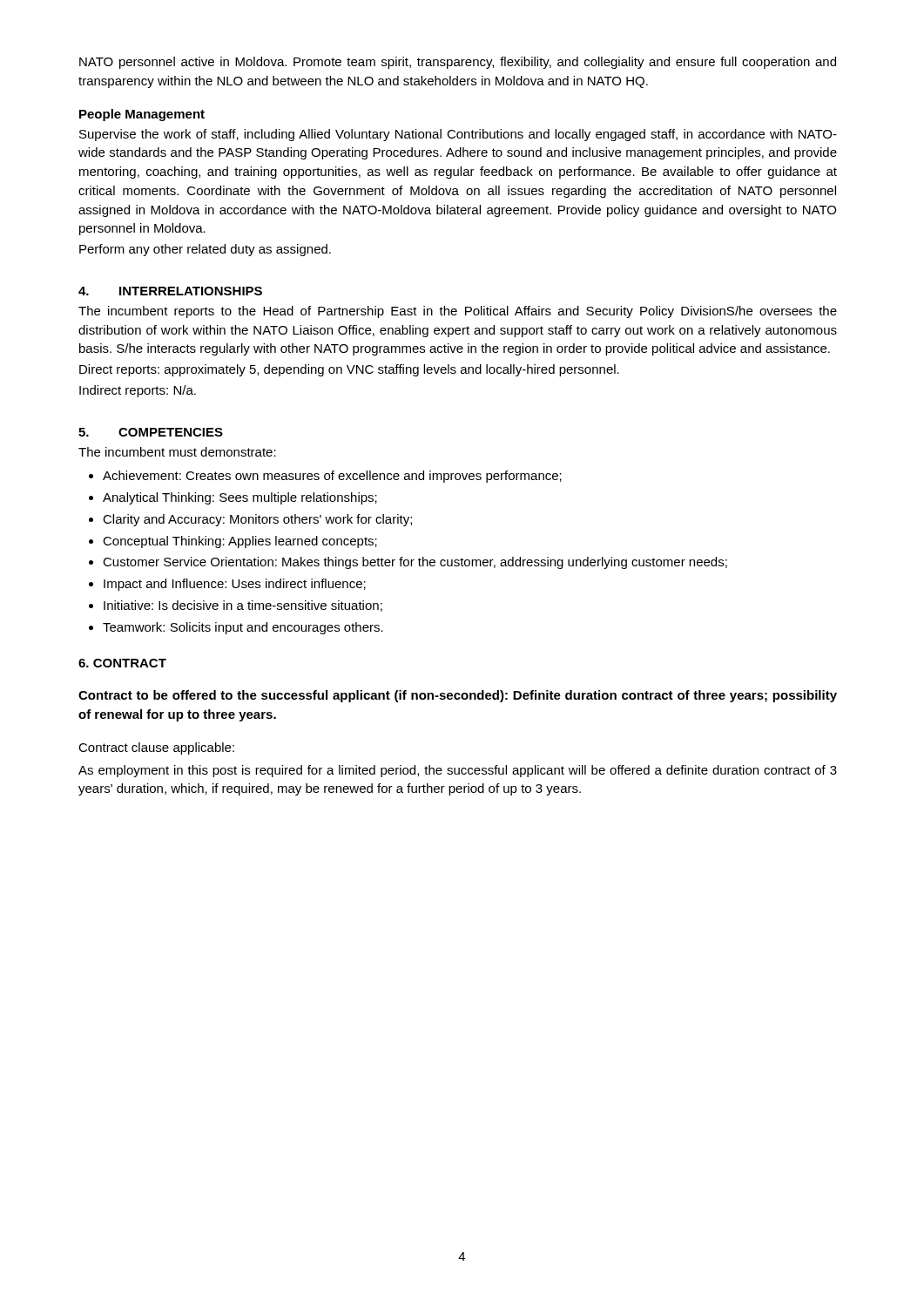The image size is (924, 1307).
Task: Click on the list item containing "Teamwork: Solicits input and encourages others."
Action: tap(243, 627)
